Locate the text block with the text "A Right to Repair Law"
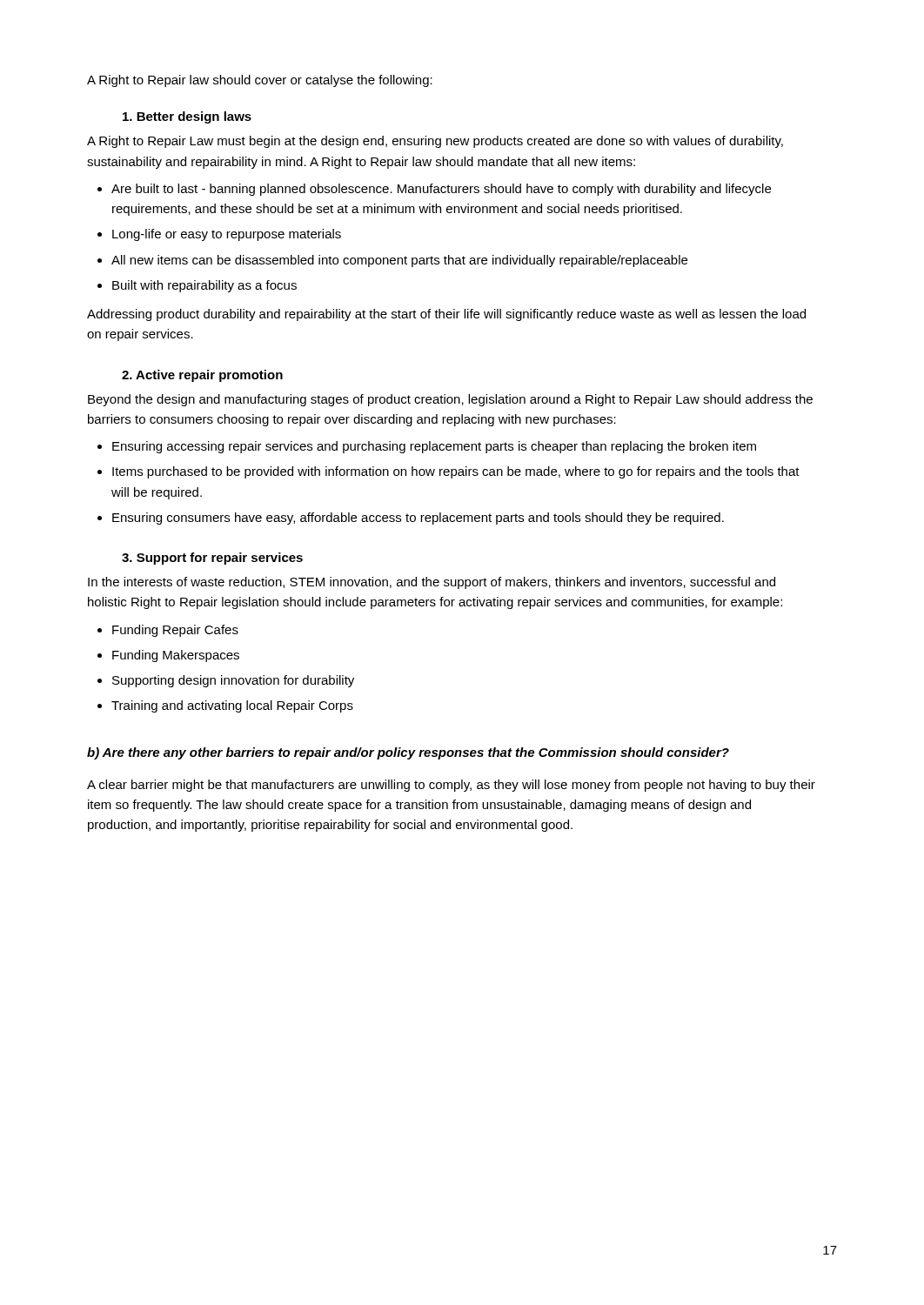 (435, 151)
